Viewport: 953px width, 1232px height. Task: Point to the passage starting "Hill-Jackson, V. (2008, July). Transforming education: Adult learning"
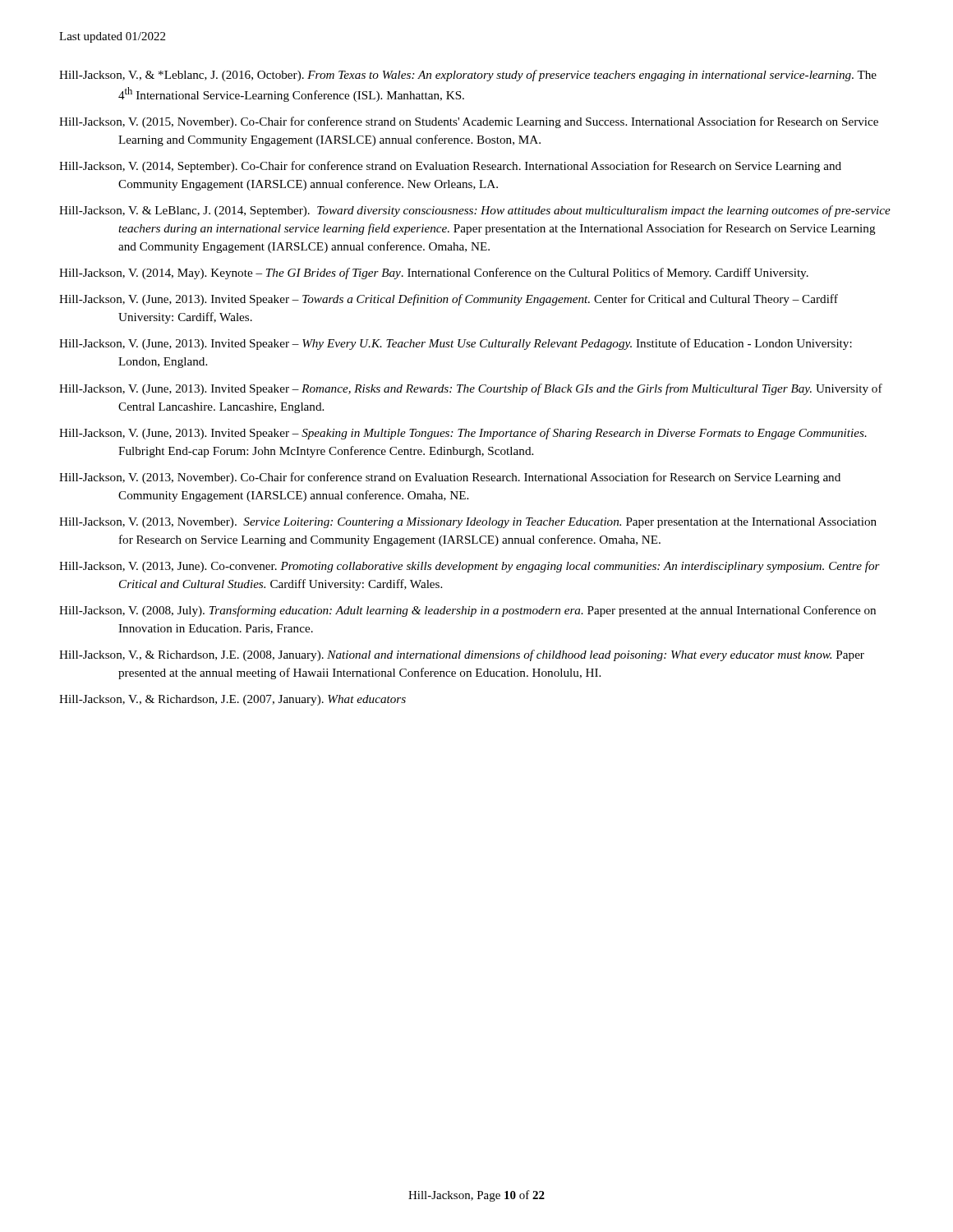pos(468,619)
